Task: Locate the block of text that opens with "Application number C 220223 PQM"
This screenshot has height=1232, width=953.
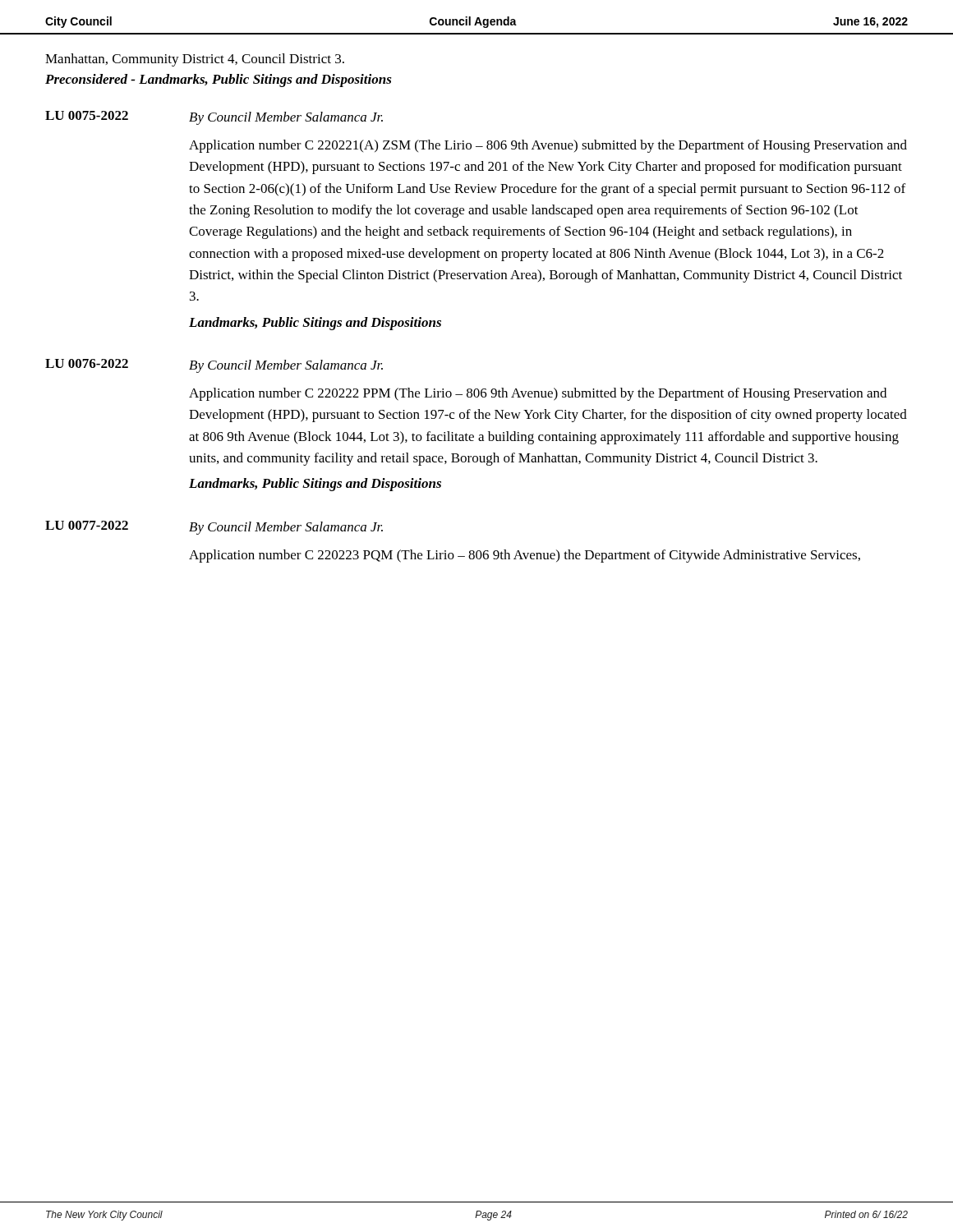Action: click(x=525, y=554)
